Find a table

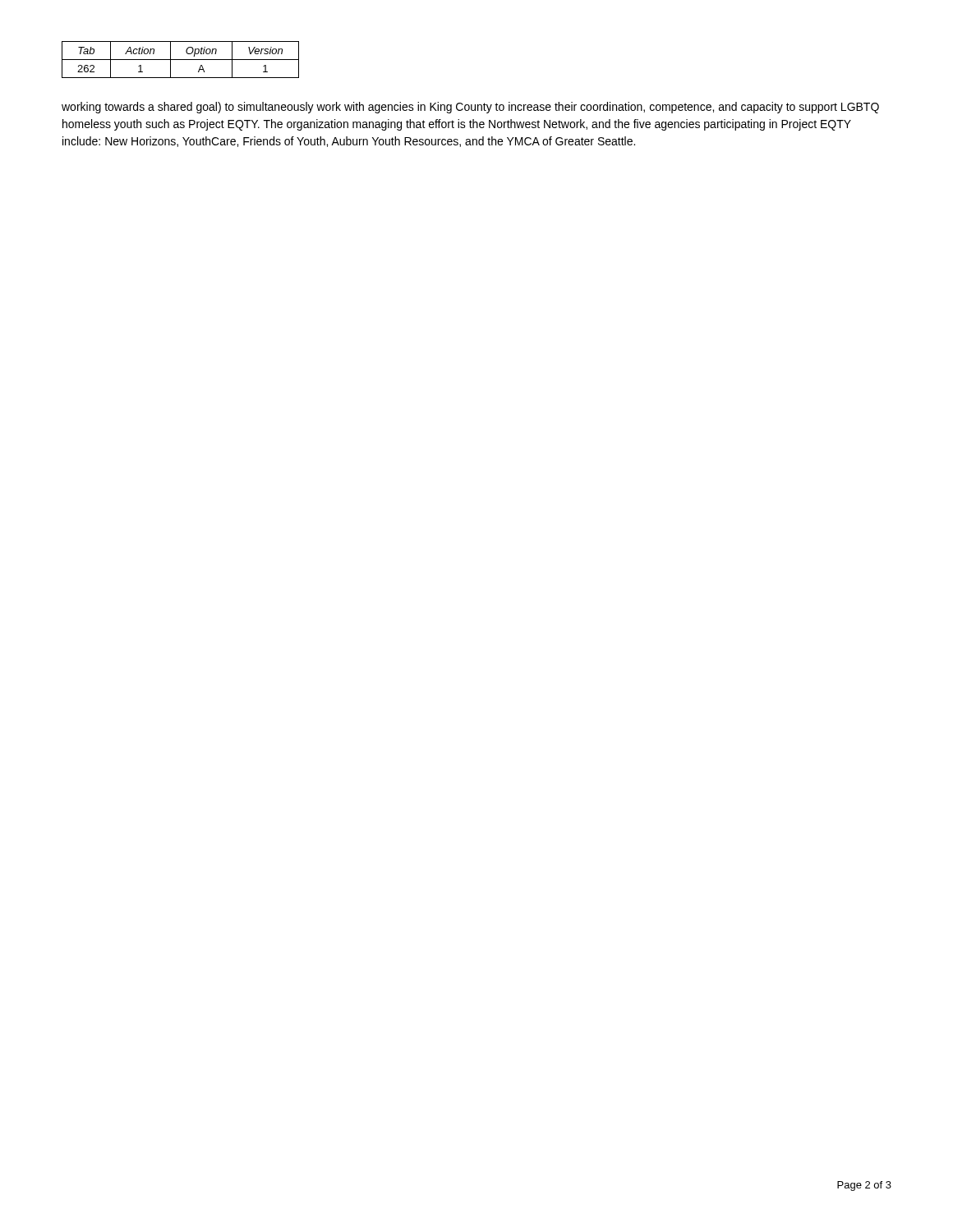[x=180, y=60]
